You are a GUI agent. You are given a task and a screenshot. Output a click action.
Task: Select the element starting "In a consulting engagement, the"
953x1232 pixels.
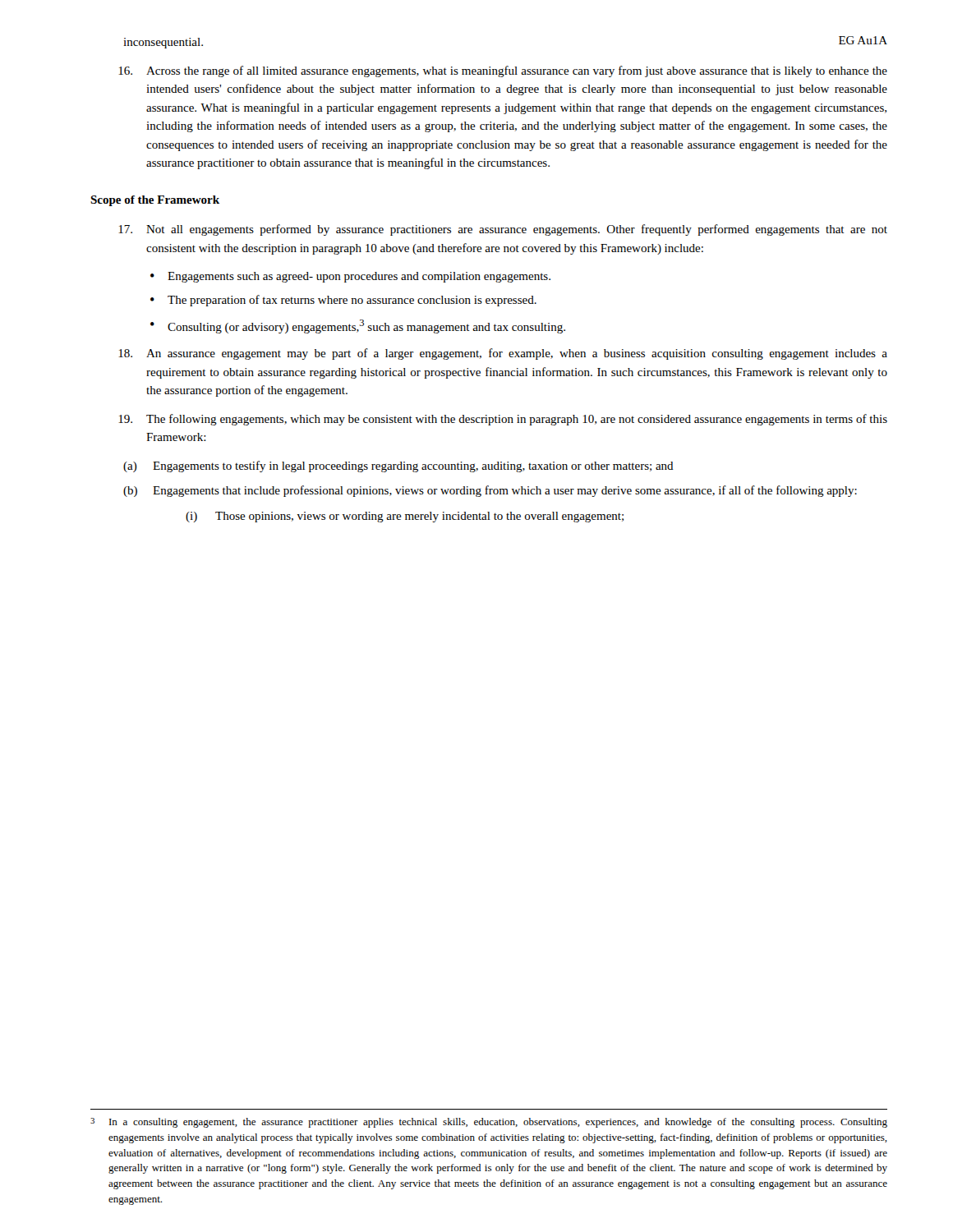[498, 1160]
